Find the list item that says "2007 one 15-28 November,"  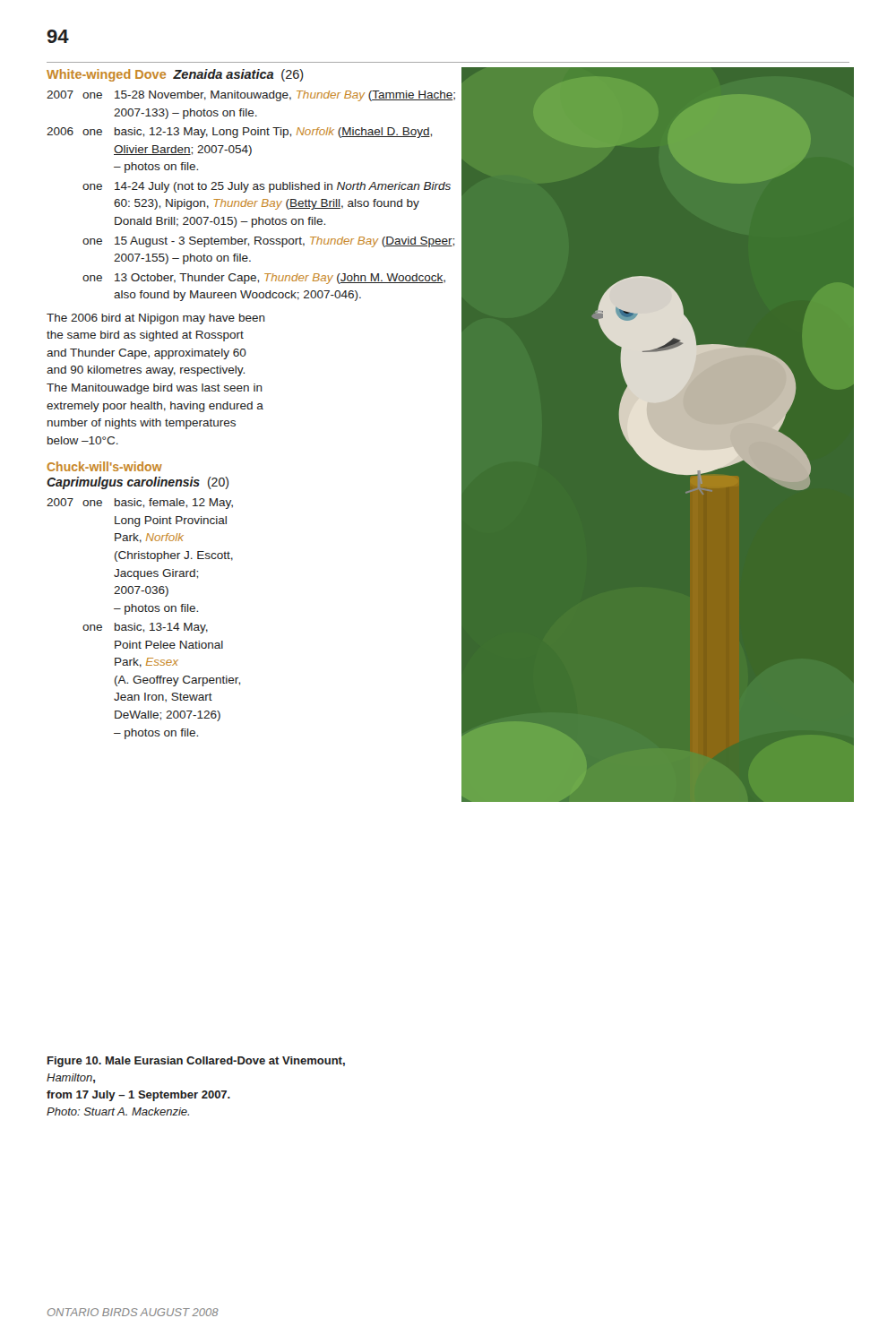click(253, 104)
